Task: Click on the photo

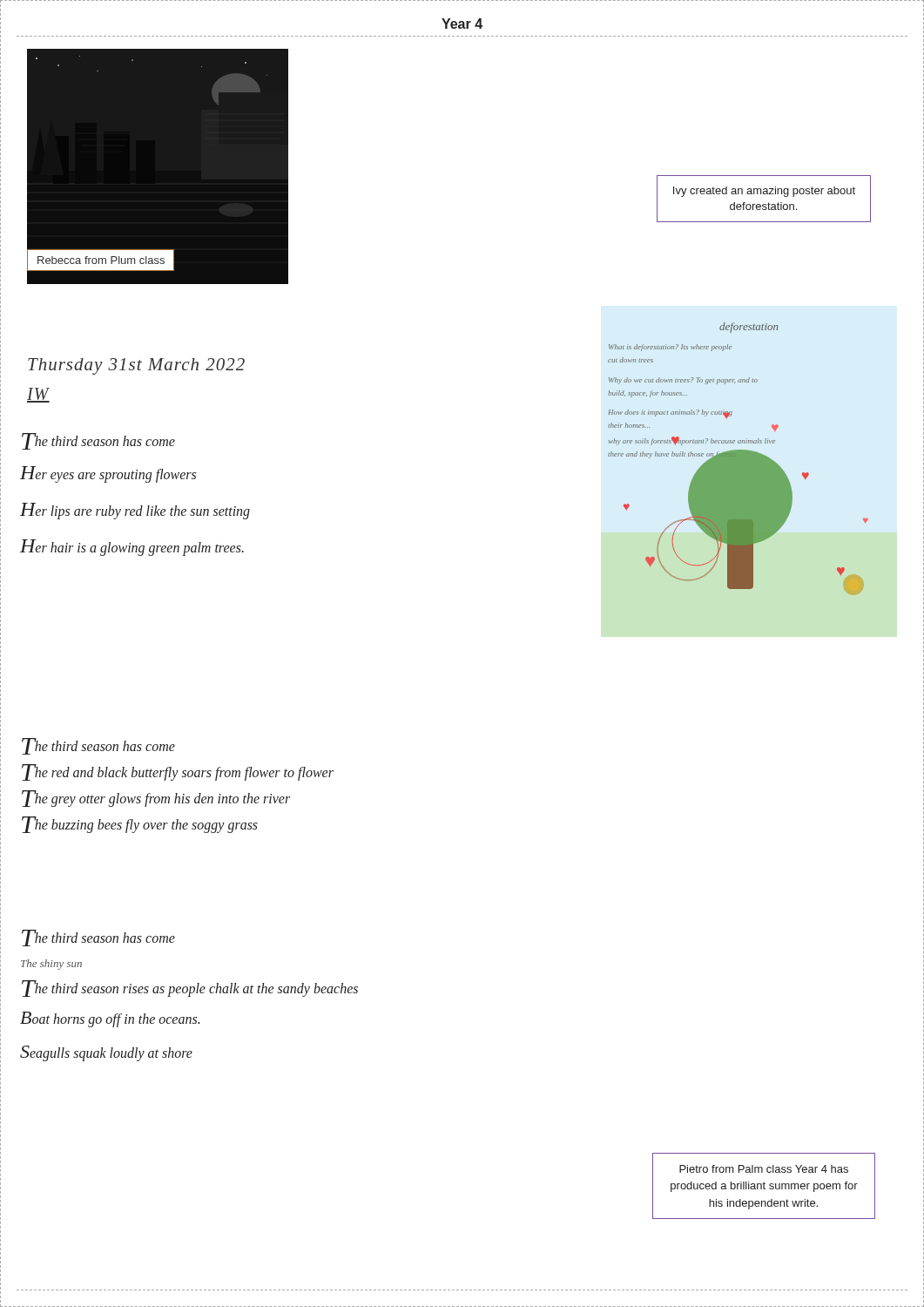Action: click(158, 166)
